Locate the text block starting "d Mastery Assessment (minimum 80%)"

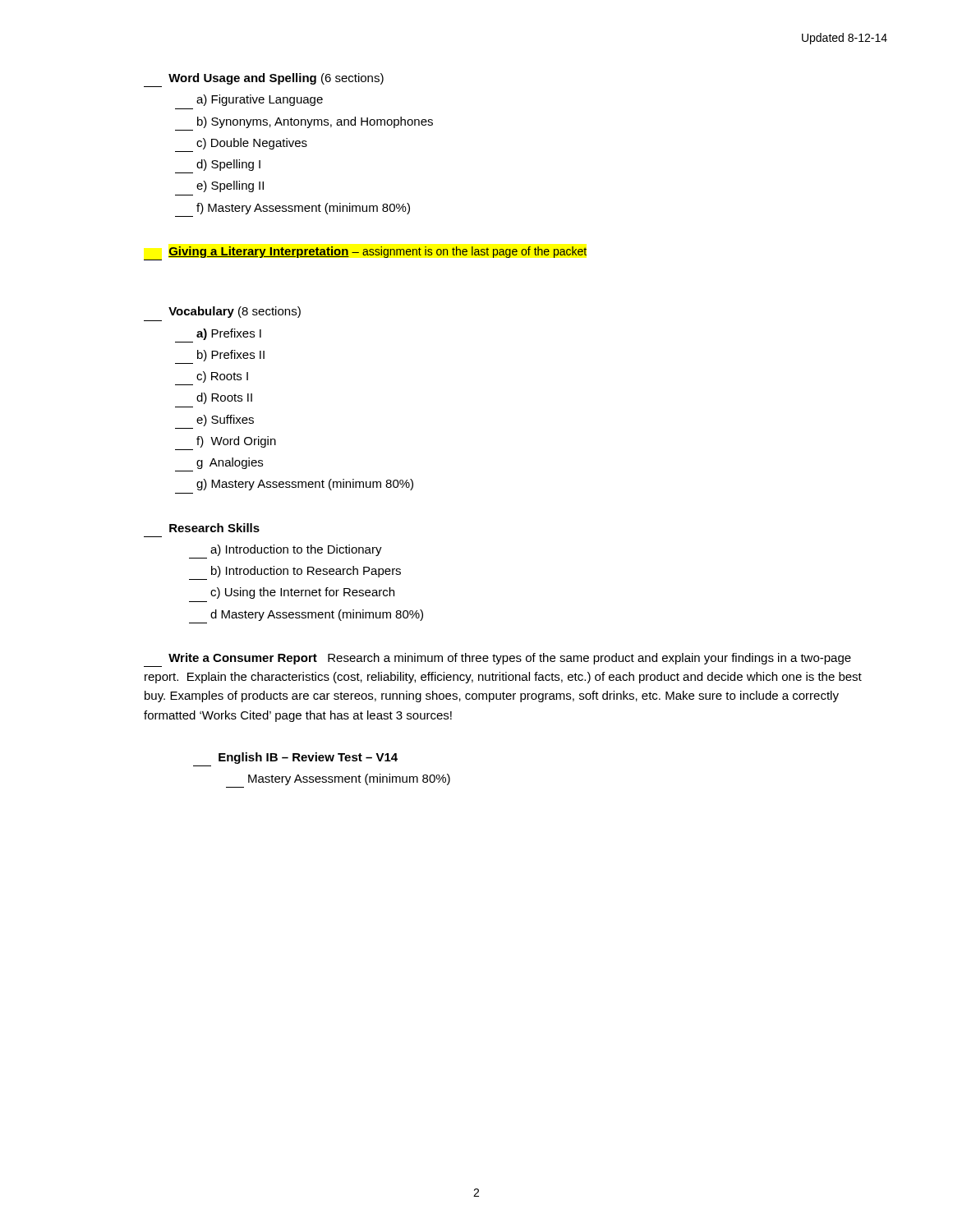point(306,615)
